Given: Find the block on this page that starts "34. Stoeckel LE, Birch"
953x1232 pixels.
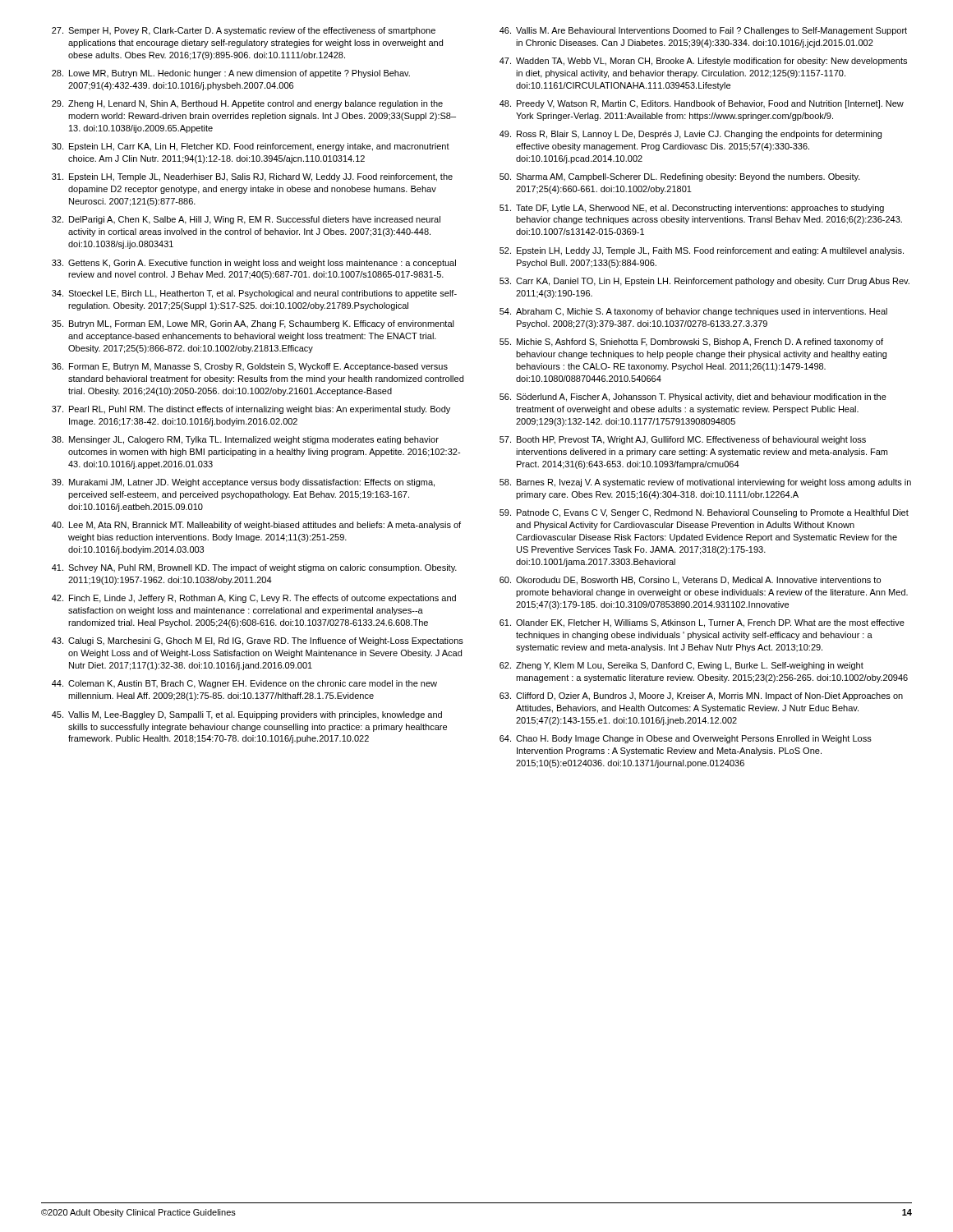Looking at the screenshot, I should pyautogui.click(x=253, y=299).
